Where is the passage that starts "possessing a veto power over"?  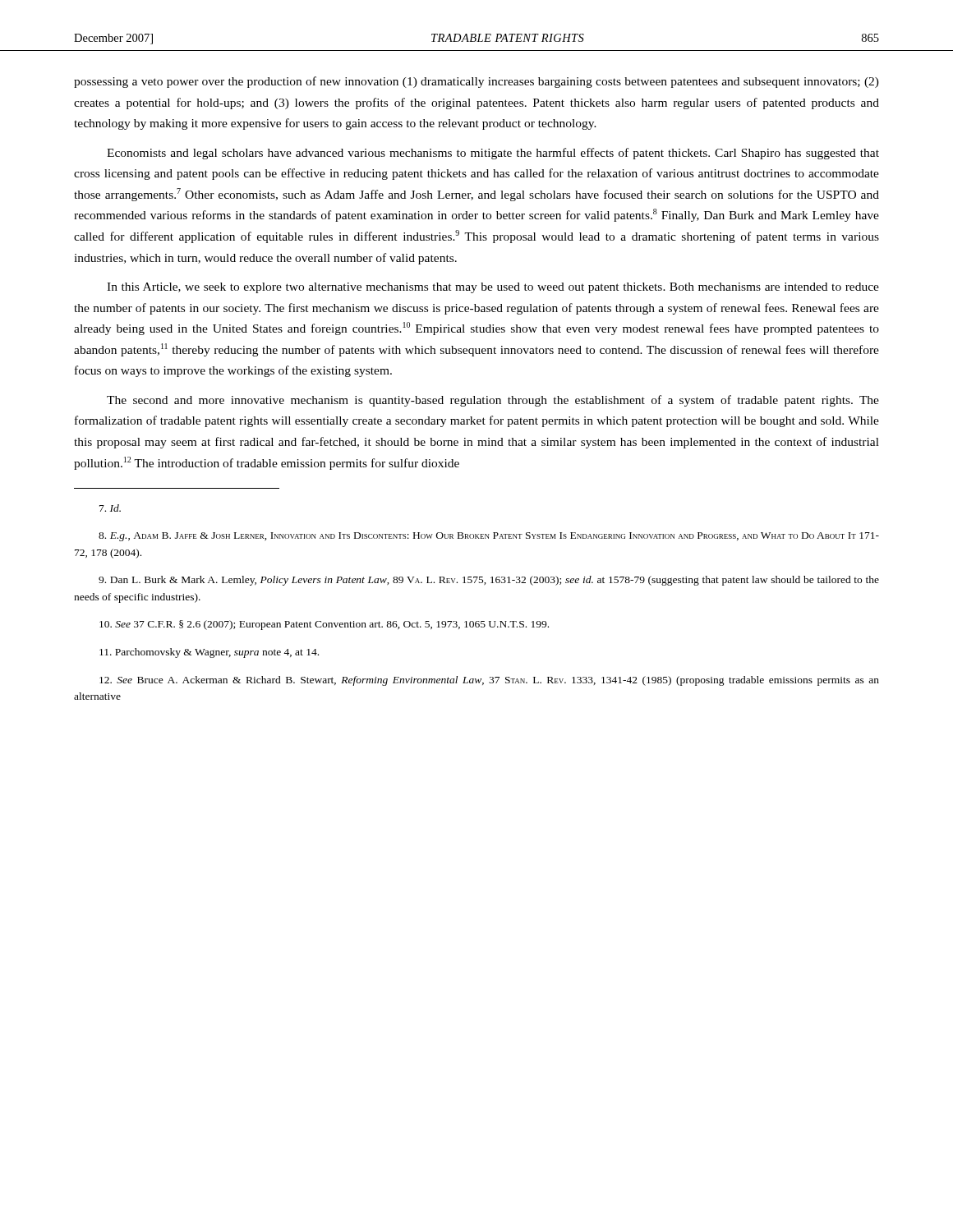click(476, 102)
